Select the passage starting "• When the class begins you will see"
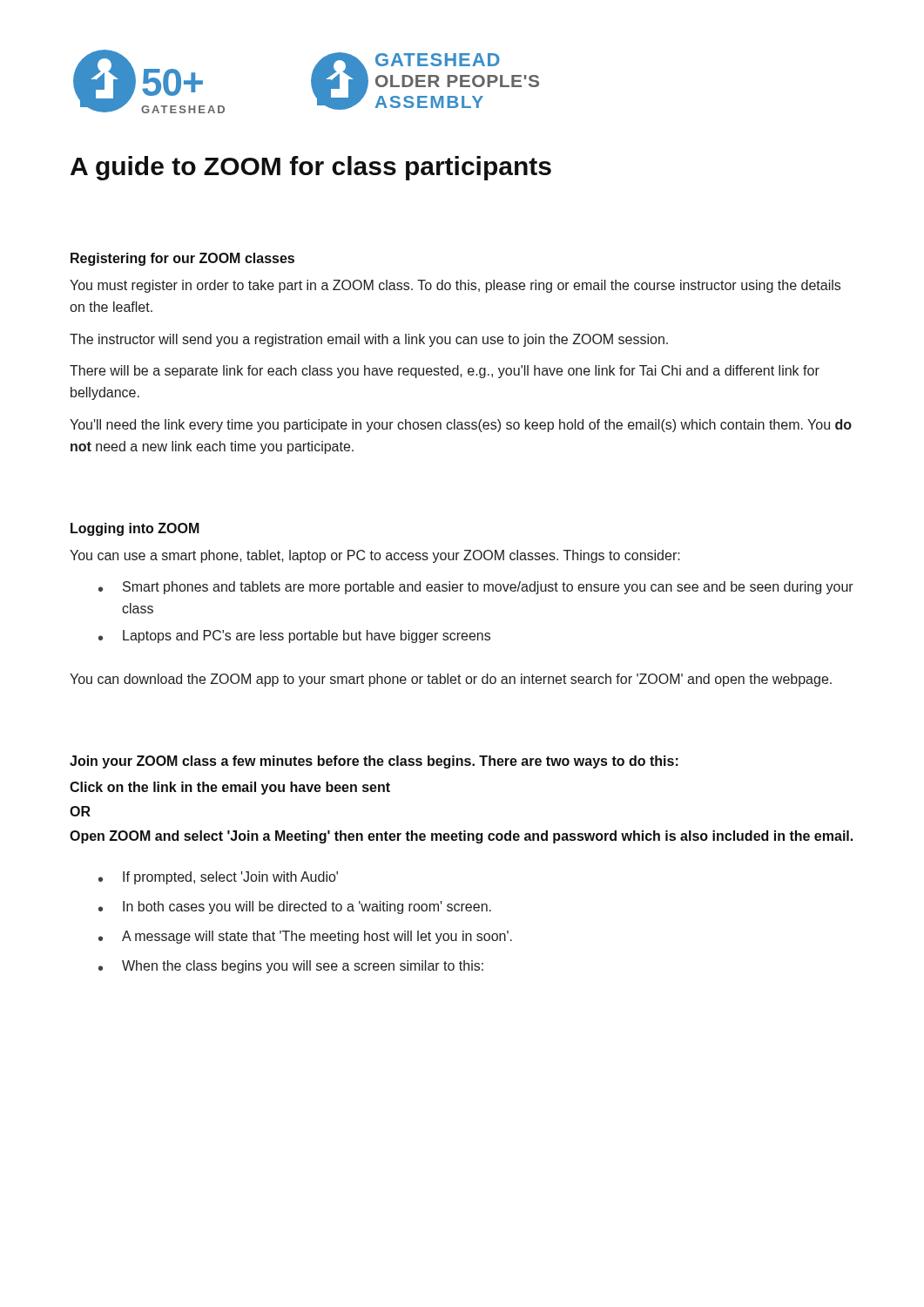924x1307 pixels. pos(476,968)
